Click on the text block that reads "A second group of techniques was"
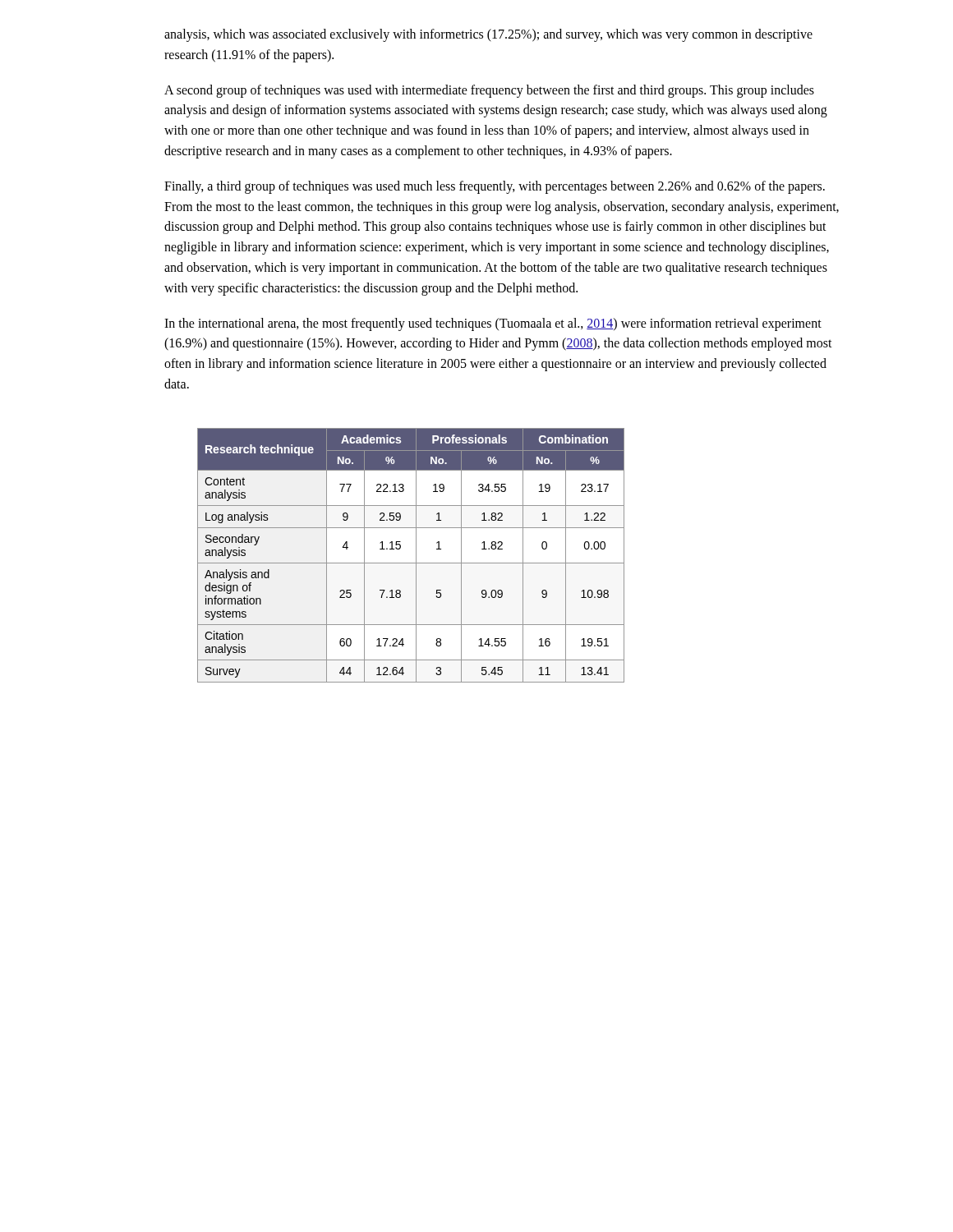This screenshot has height=1232, width=953. pyautogui.click(x=496, y=120)
